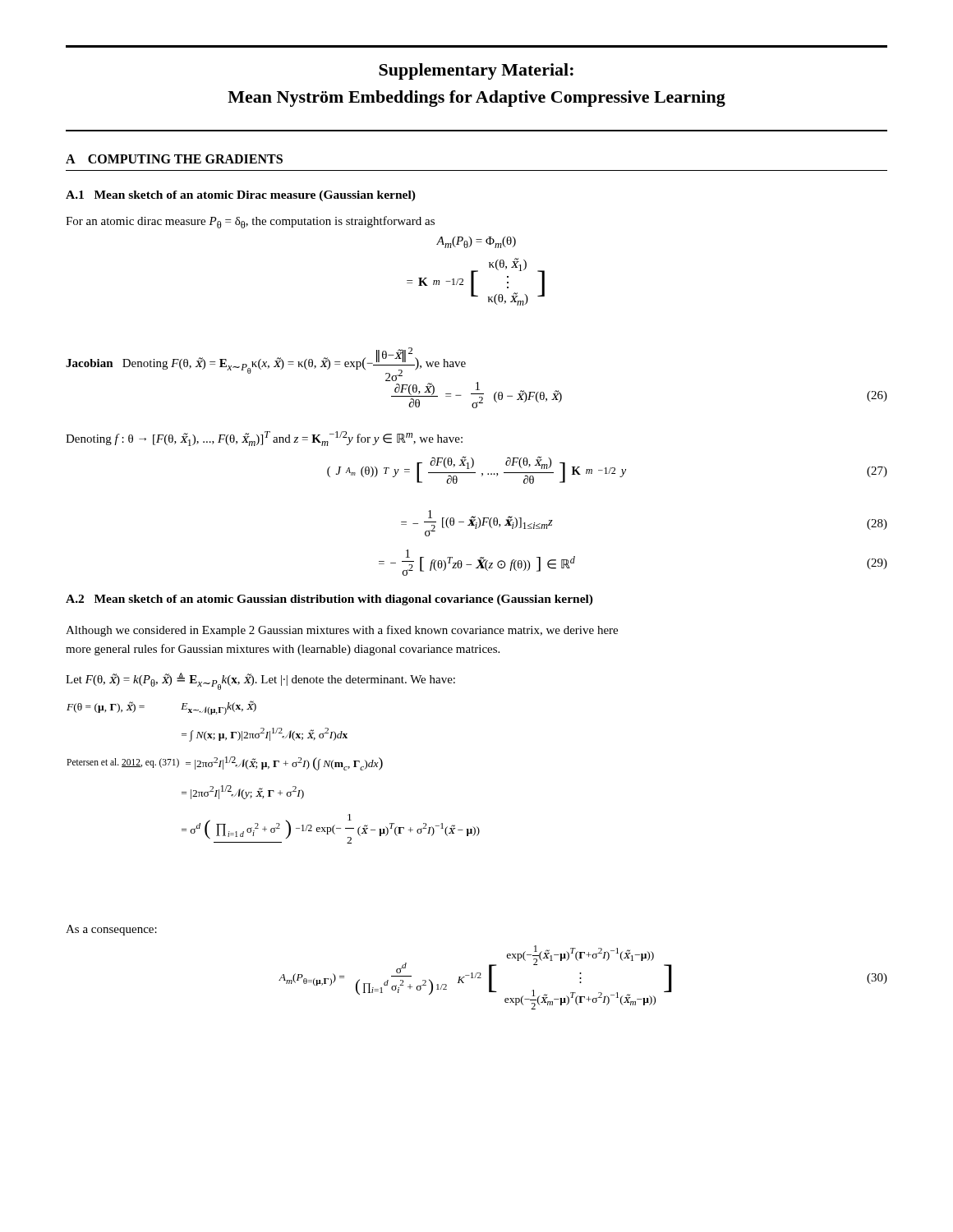953x1232 pixels.
Task: Find the passage starting "A COMPUTING THE GRADIENTS"
Action: click(174, 159)
